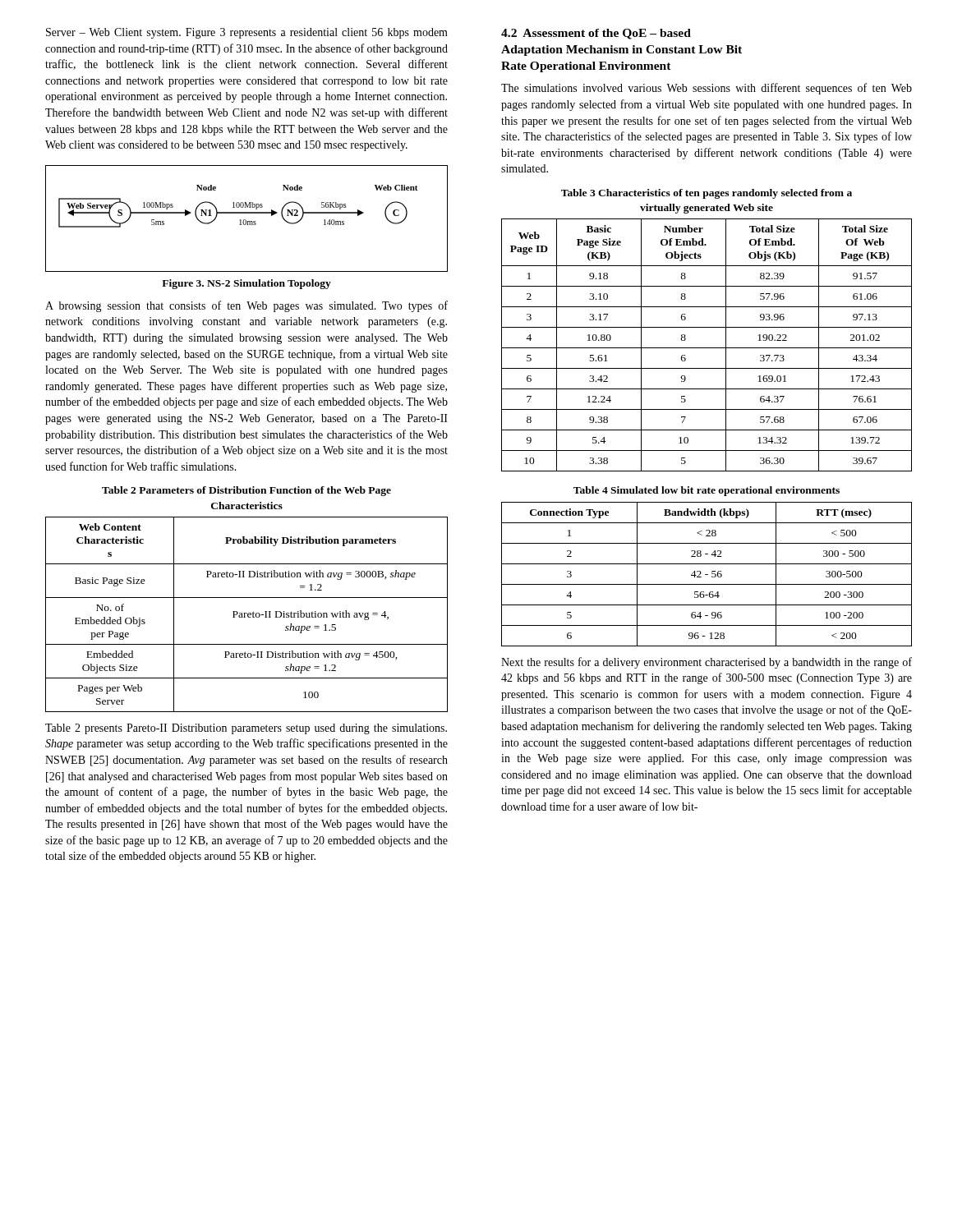Viewport: 953px width, 1232px height.
Task: Find the block starting "The simulations involved"
Action: tap(707, 129)
